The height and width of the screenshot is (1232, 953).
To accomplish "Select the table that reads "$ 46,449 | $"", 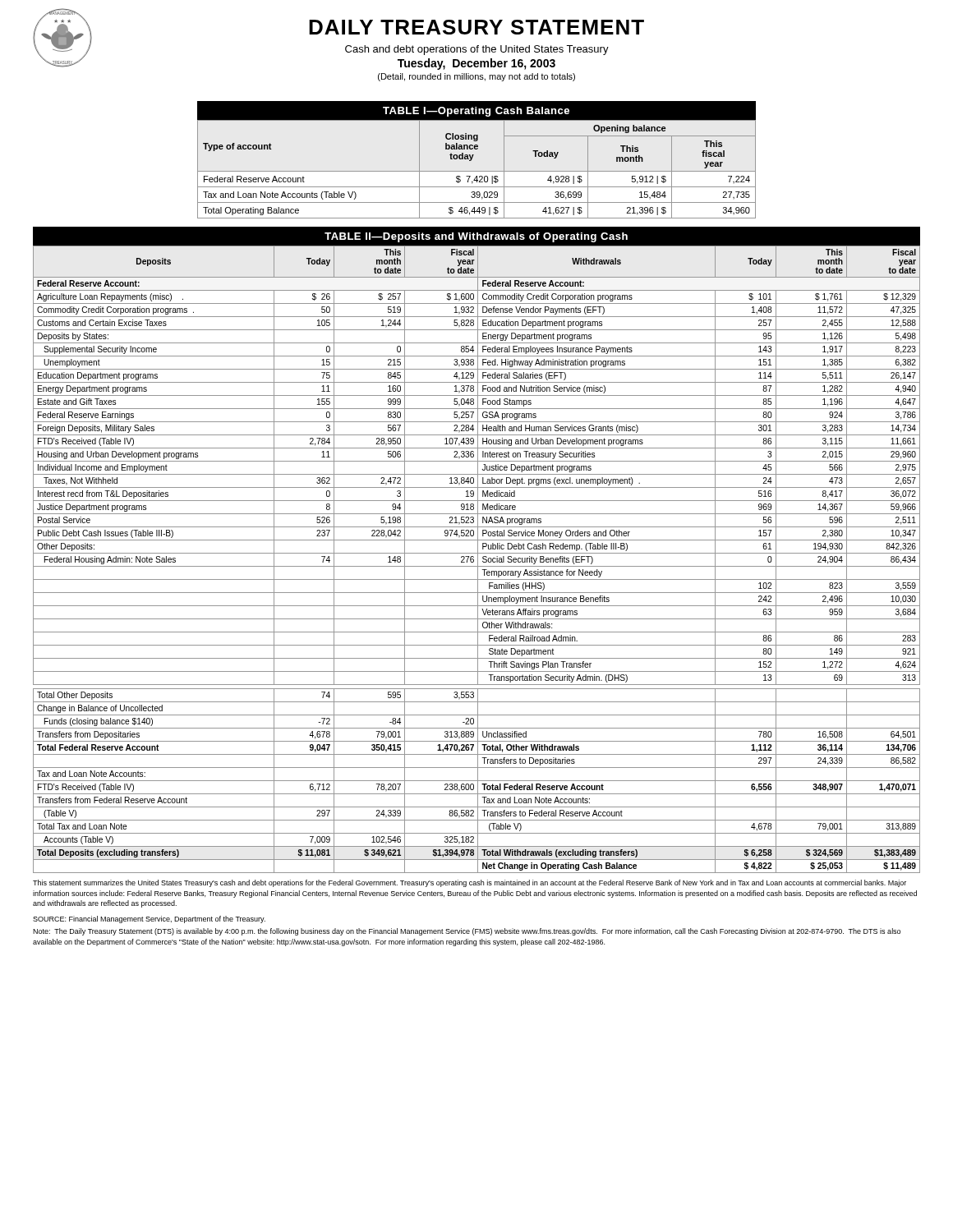I will click(476, 169).
